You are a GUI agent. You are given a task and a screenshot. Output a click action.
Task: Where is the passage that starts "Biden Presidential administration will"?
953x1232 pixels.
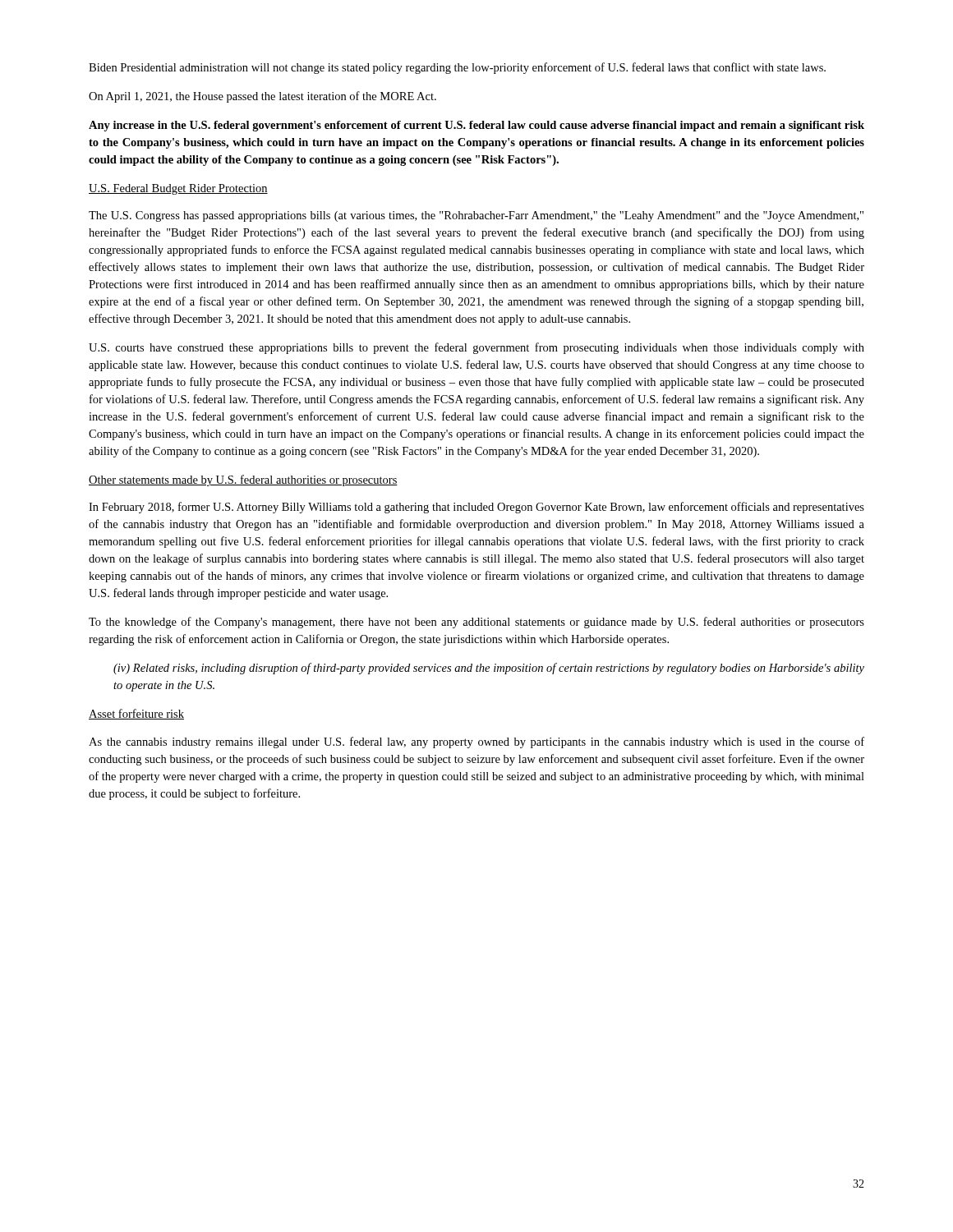(x=458, y=67)
